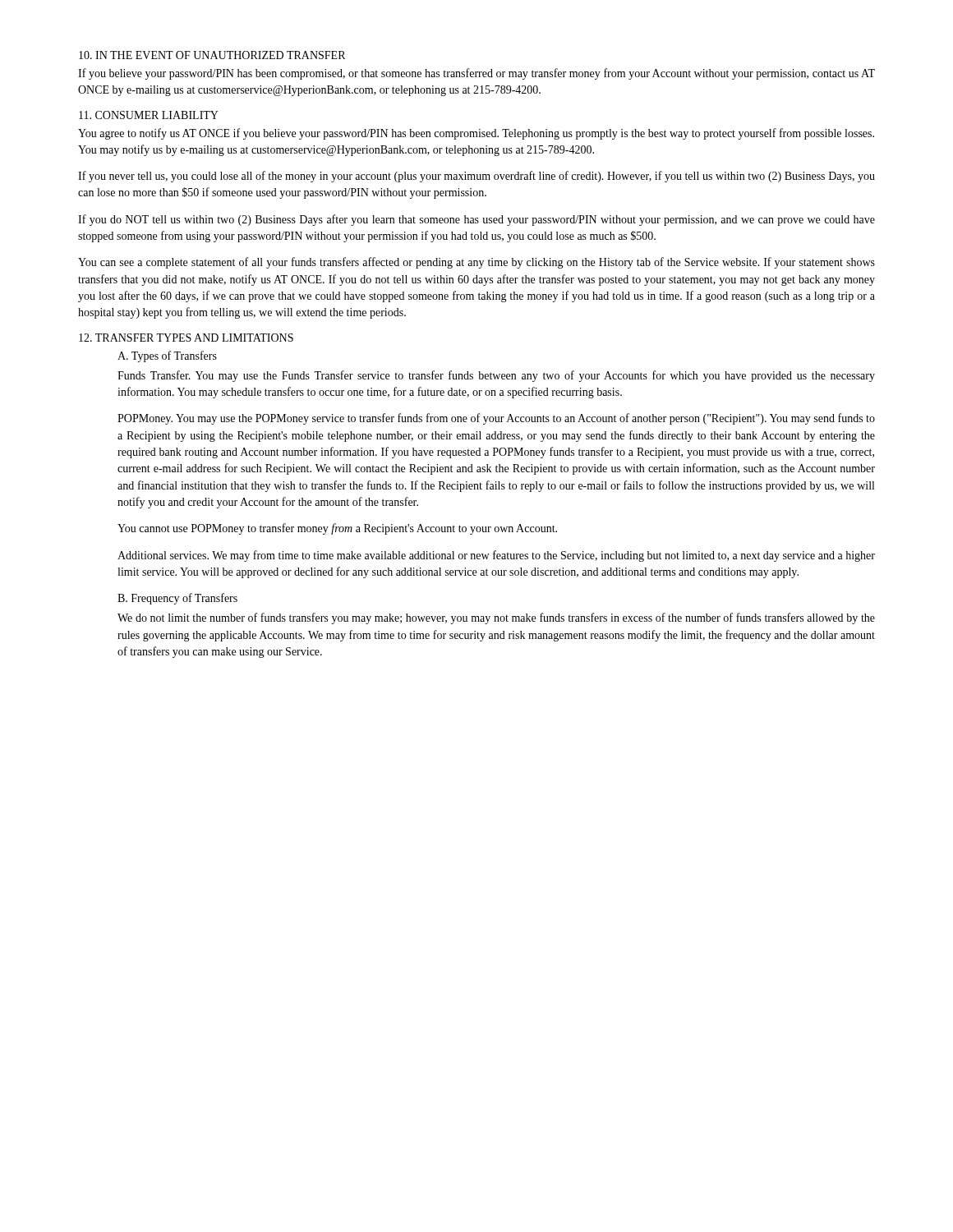This screenshot has height=1232, width=953.
Task: Click the passage that begins "If you believe"
Action: [x=476, y=82]
